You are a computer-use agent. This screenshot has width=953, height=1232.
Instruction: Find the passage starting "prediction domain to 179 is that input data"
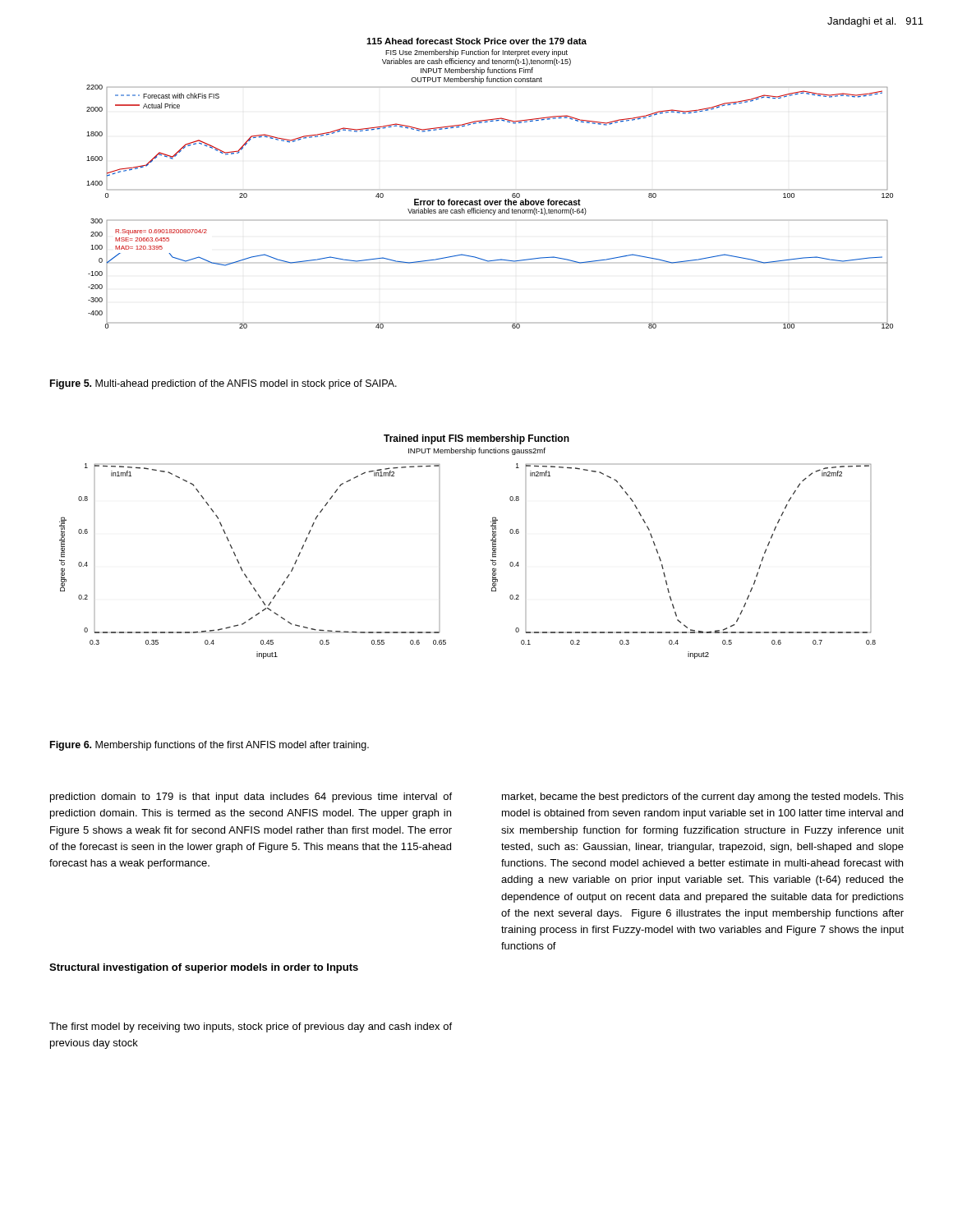[x=251, y=830]
